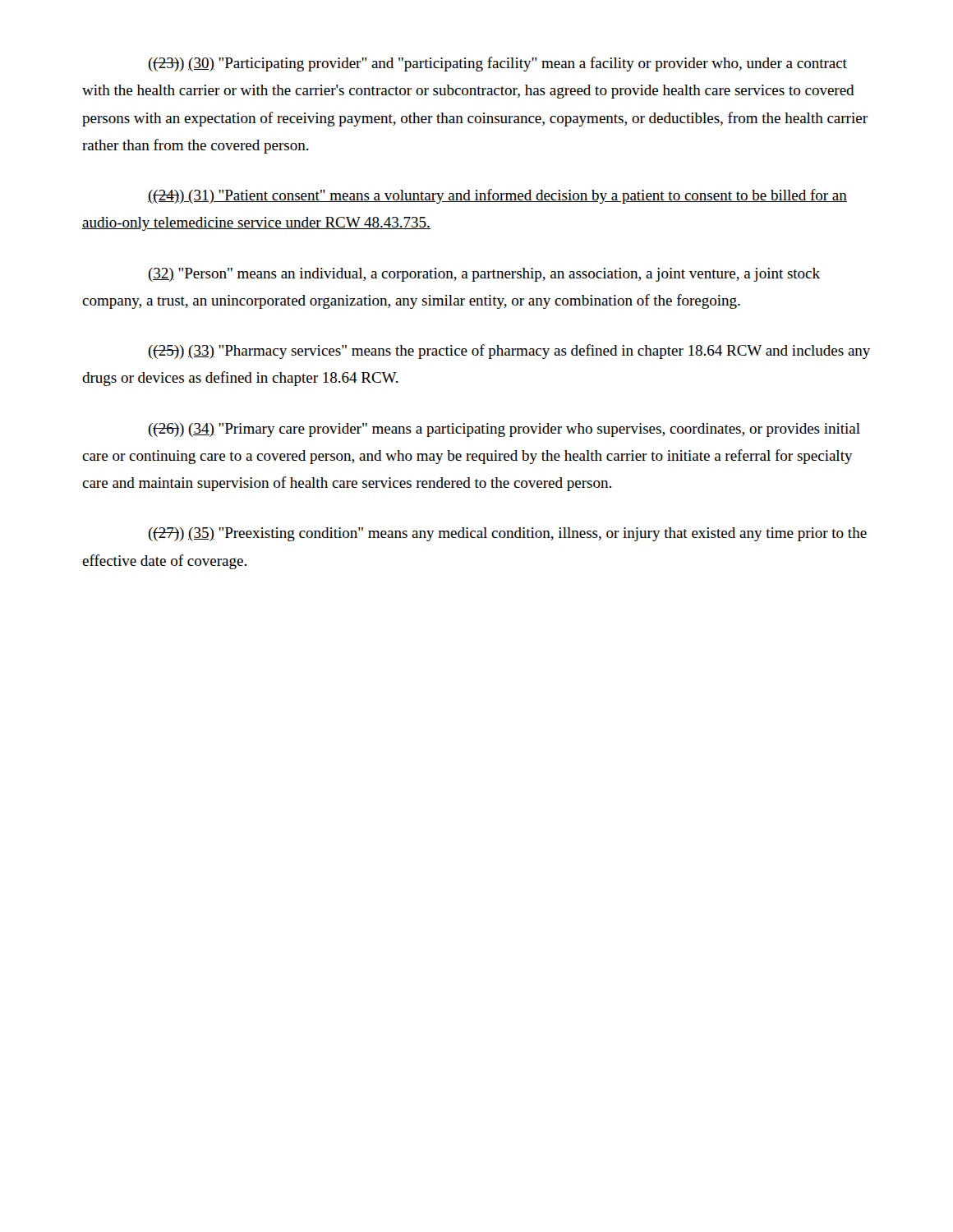Click on the text starting "((25)) (33) "Pharmacy services""
The height and width of the screenshot is (1232, 953).
click(x=476, y=364)
